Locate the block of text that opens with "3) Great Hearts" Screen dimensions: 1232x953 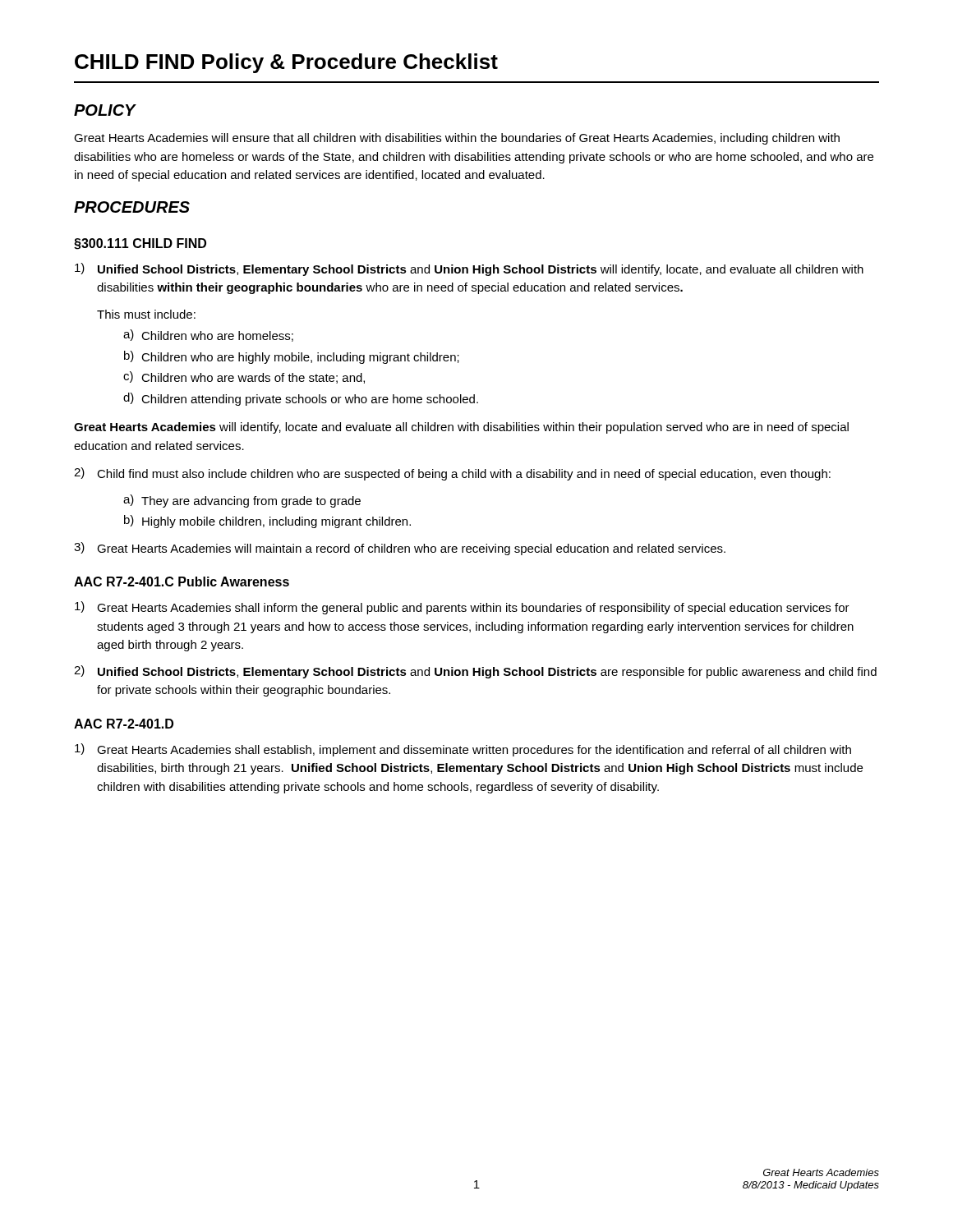476,548
